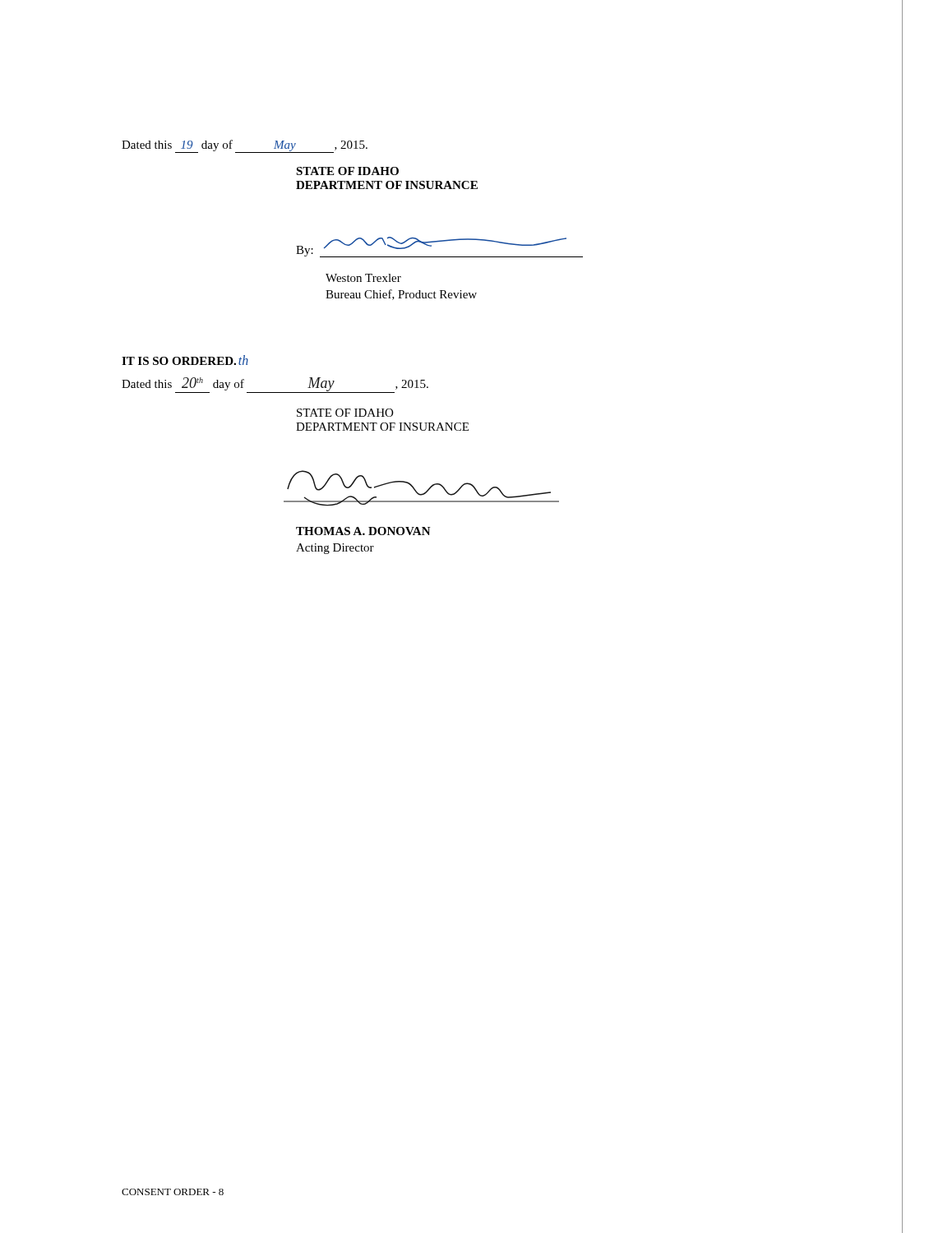The height and width of the screenshot is (1233, 952).
Task: Point to "Bureau Chief, Product Review"
Action: (x=401, y=294)
